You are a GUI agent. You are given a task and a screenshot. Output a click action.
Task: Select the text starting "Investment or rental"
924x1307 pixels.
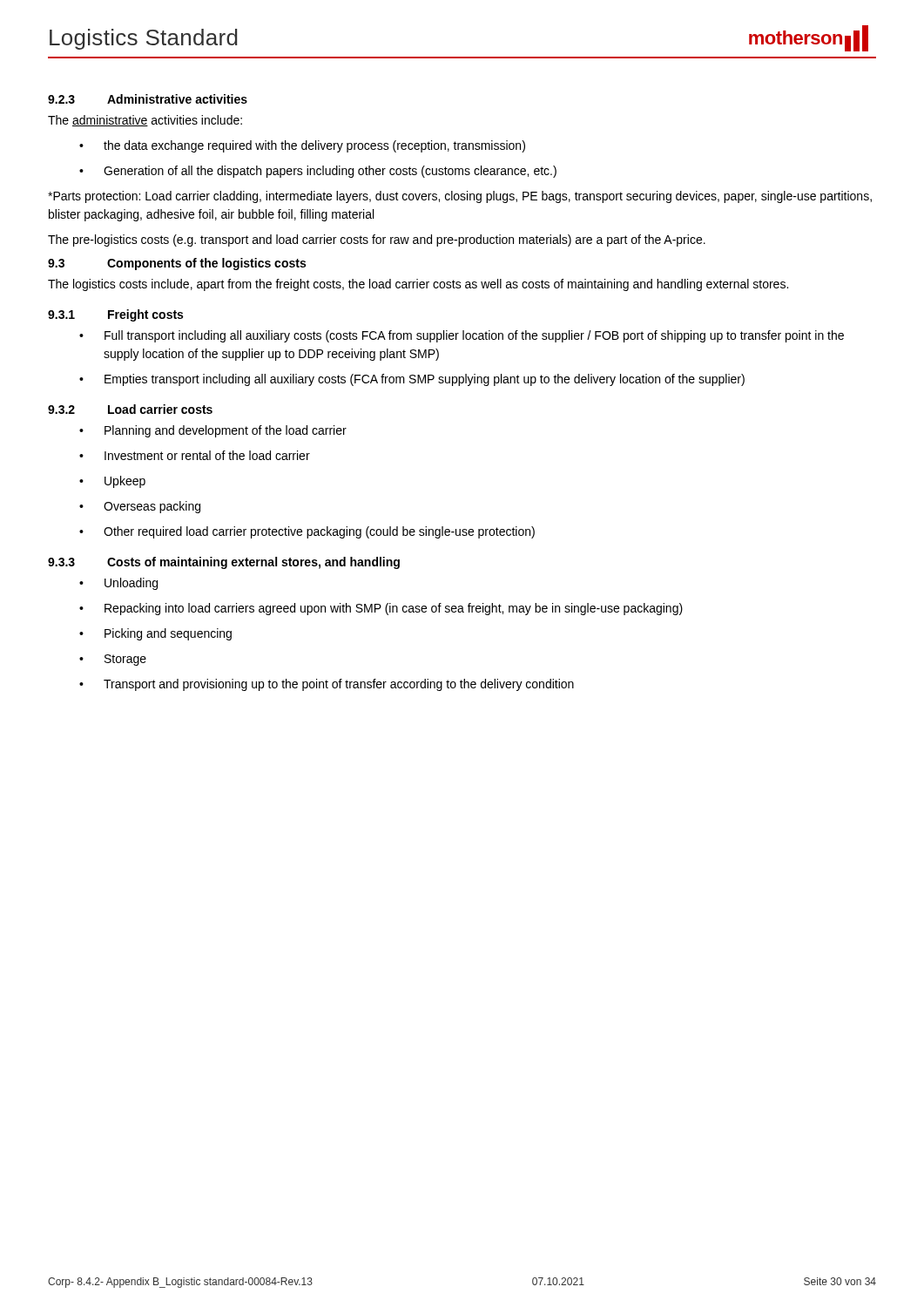[x=195, y=455]
